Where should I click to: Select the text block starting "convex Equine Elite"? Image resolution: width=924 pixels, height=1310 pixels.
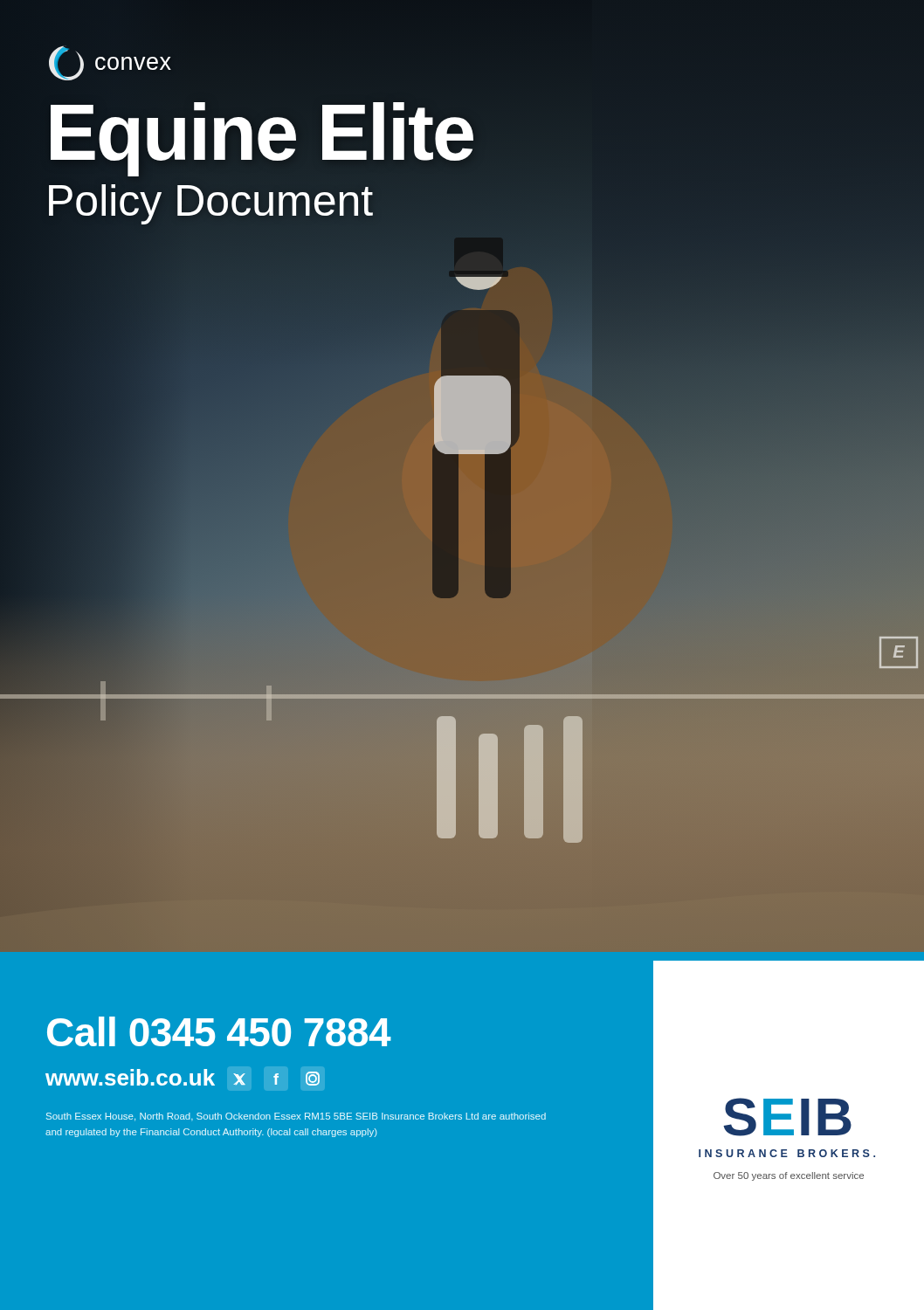pos(260,134)
